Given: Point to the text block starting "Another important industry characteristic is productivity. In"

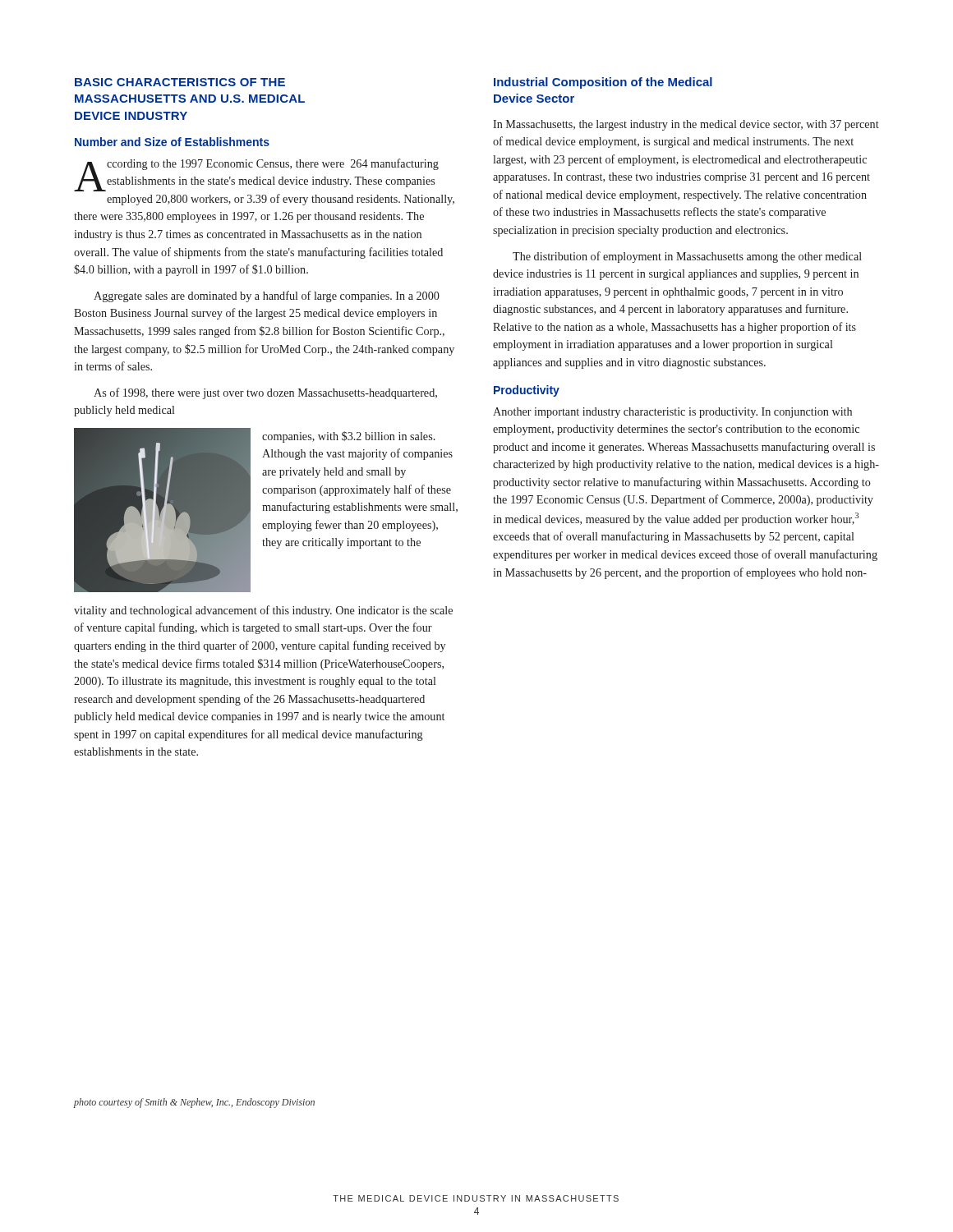Looking at the screenshot, I should pyautogui.click(x=686, y=492).
